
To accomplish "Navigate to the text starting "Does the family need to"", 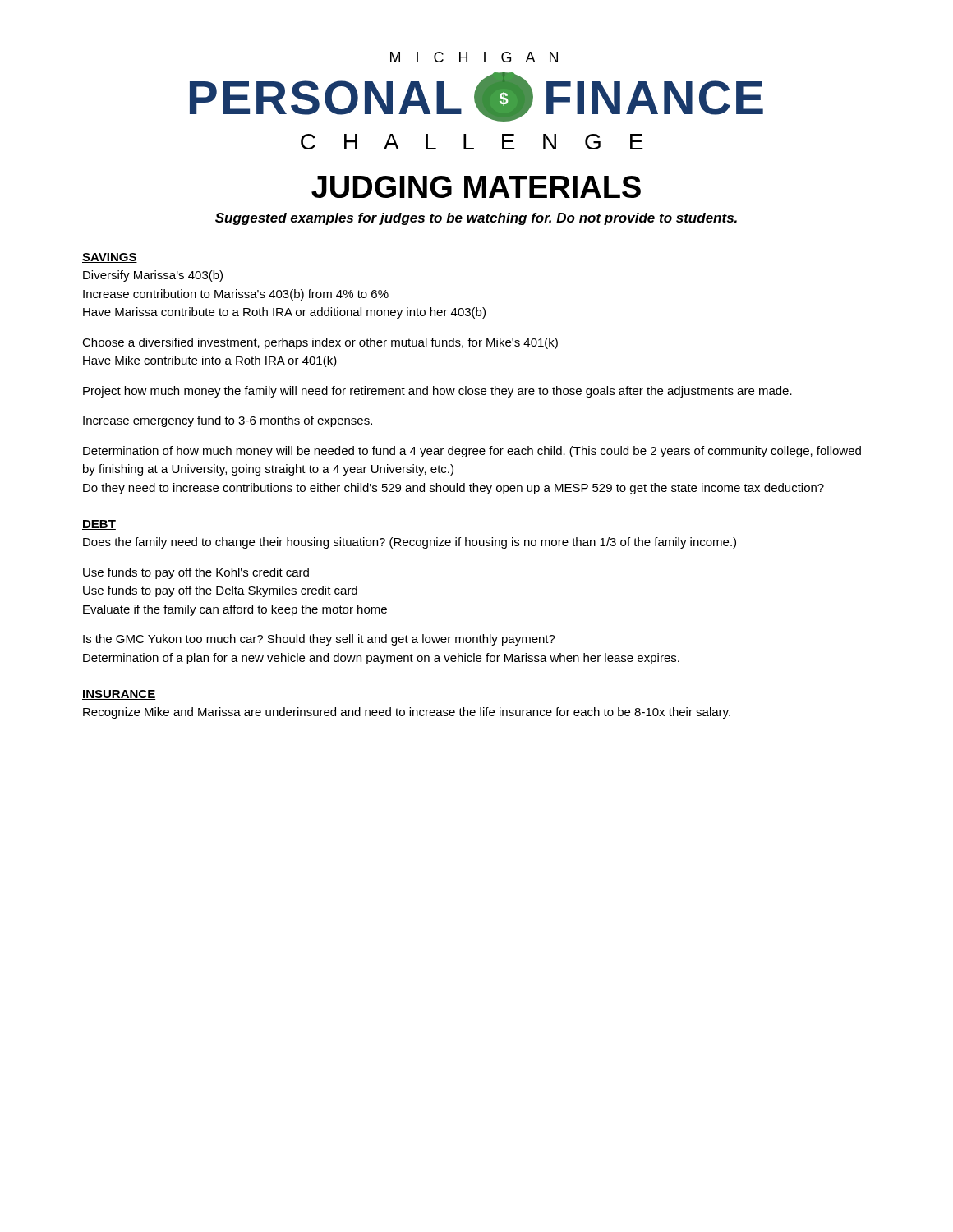I will 410,542.
